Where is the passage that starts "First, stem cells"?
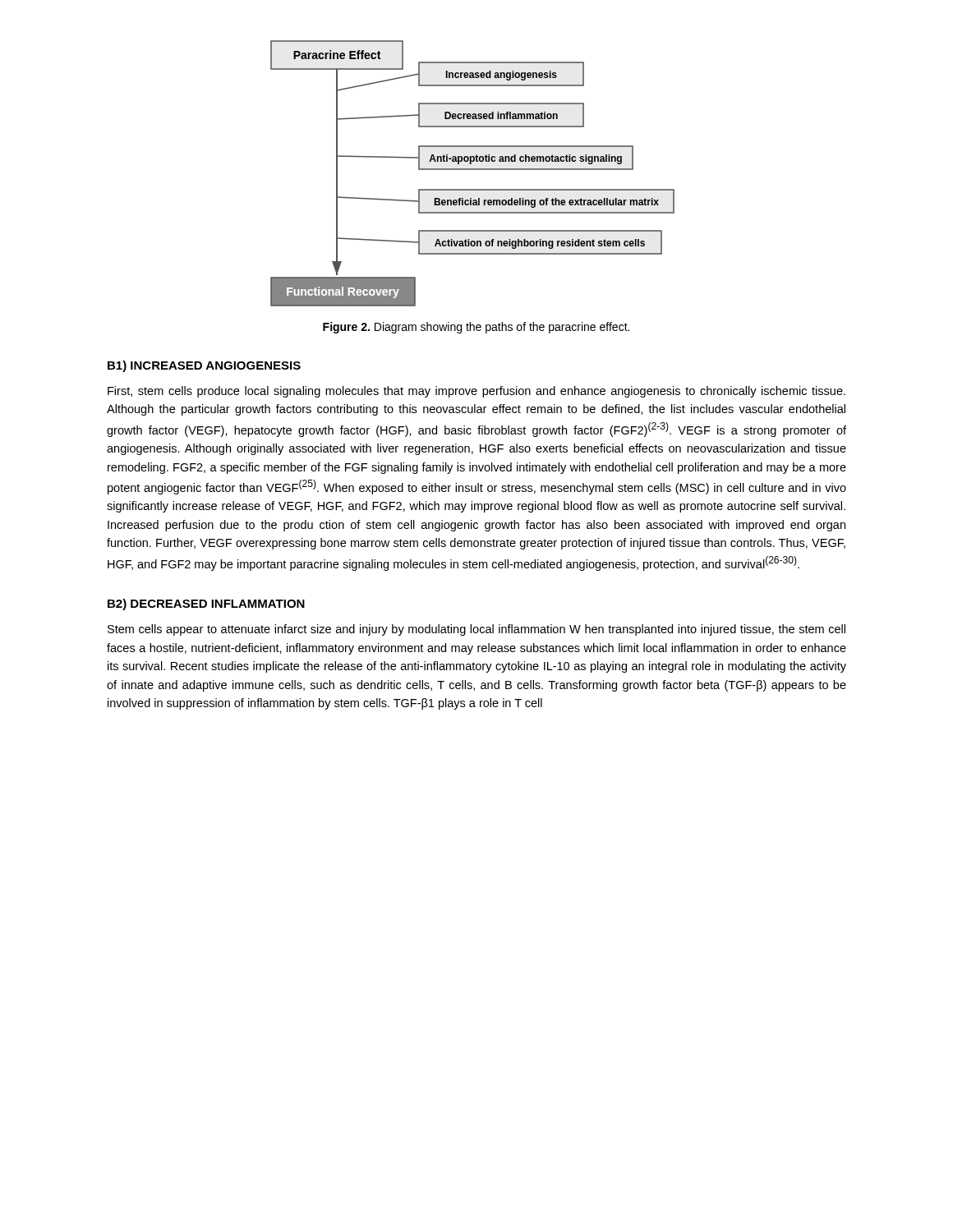The height and width of the screenshot is (1232, 953). click(476, 477)
